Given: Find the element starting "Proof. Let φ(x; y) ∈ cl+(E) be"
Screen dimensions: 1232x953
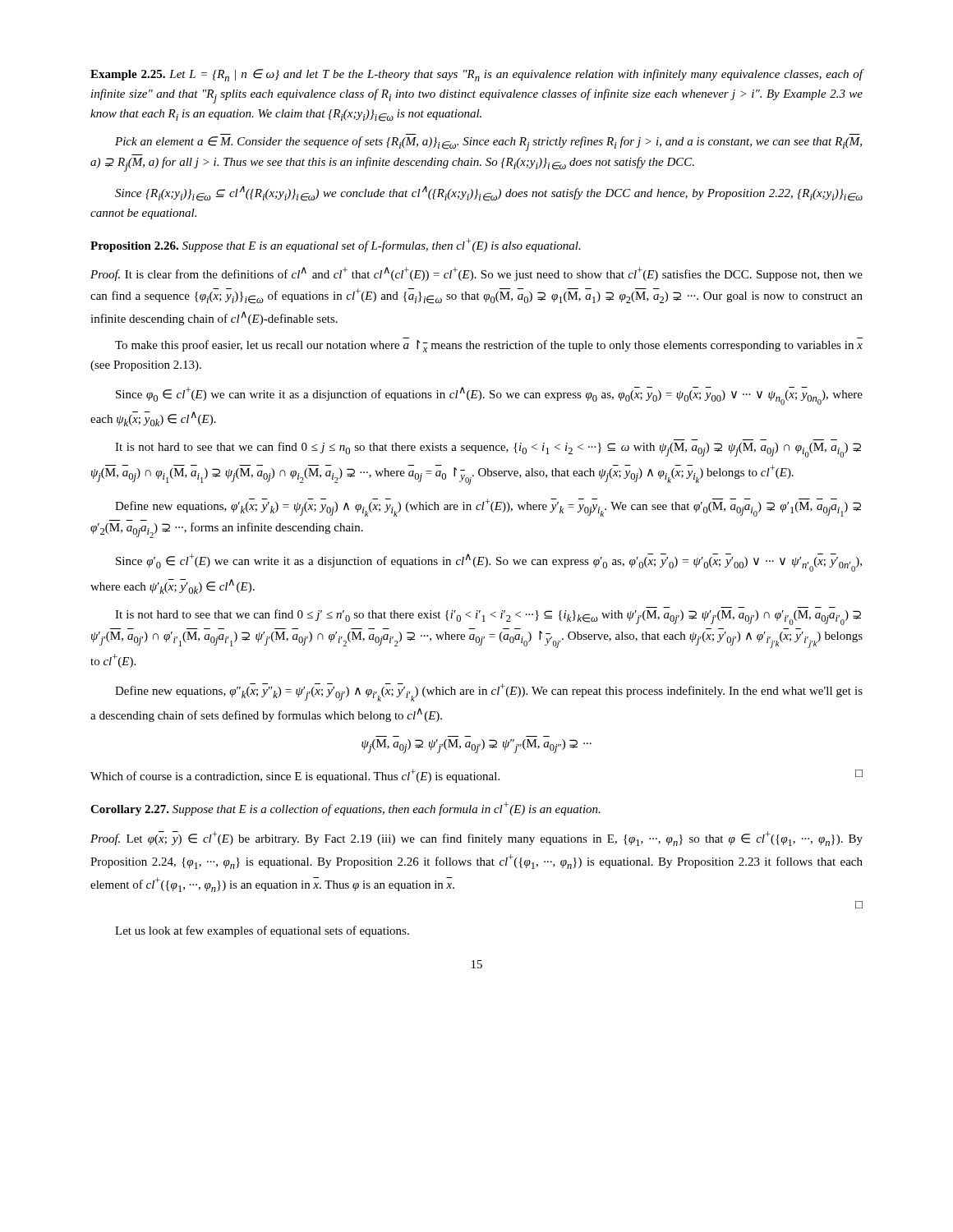Looking at the screenshot, I should click(476, 870).
